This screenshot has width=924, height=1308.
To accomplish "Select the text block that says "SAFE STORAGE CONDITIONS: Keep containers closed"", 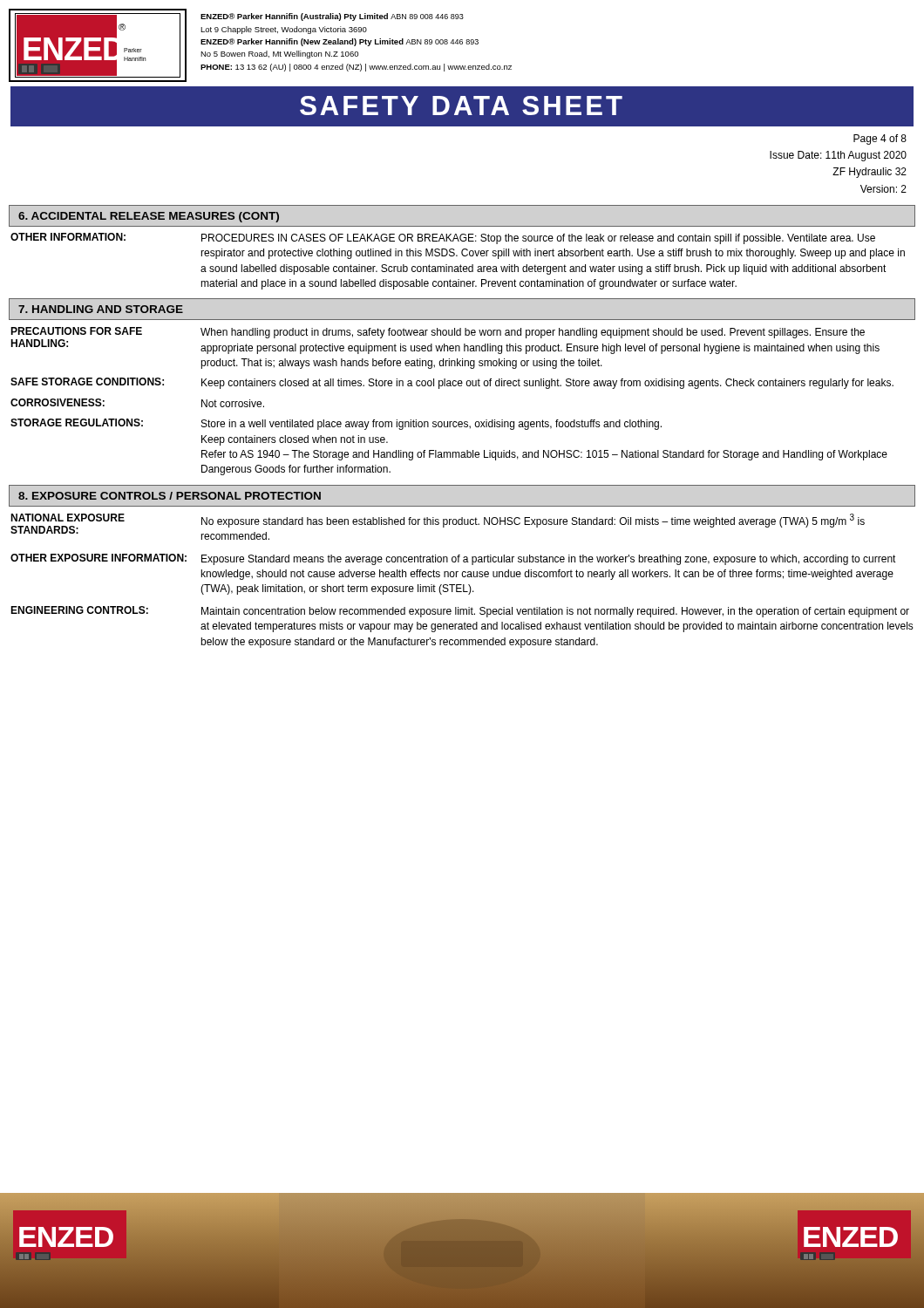I will point(462,384).
